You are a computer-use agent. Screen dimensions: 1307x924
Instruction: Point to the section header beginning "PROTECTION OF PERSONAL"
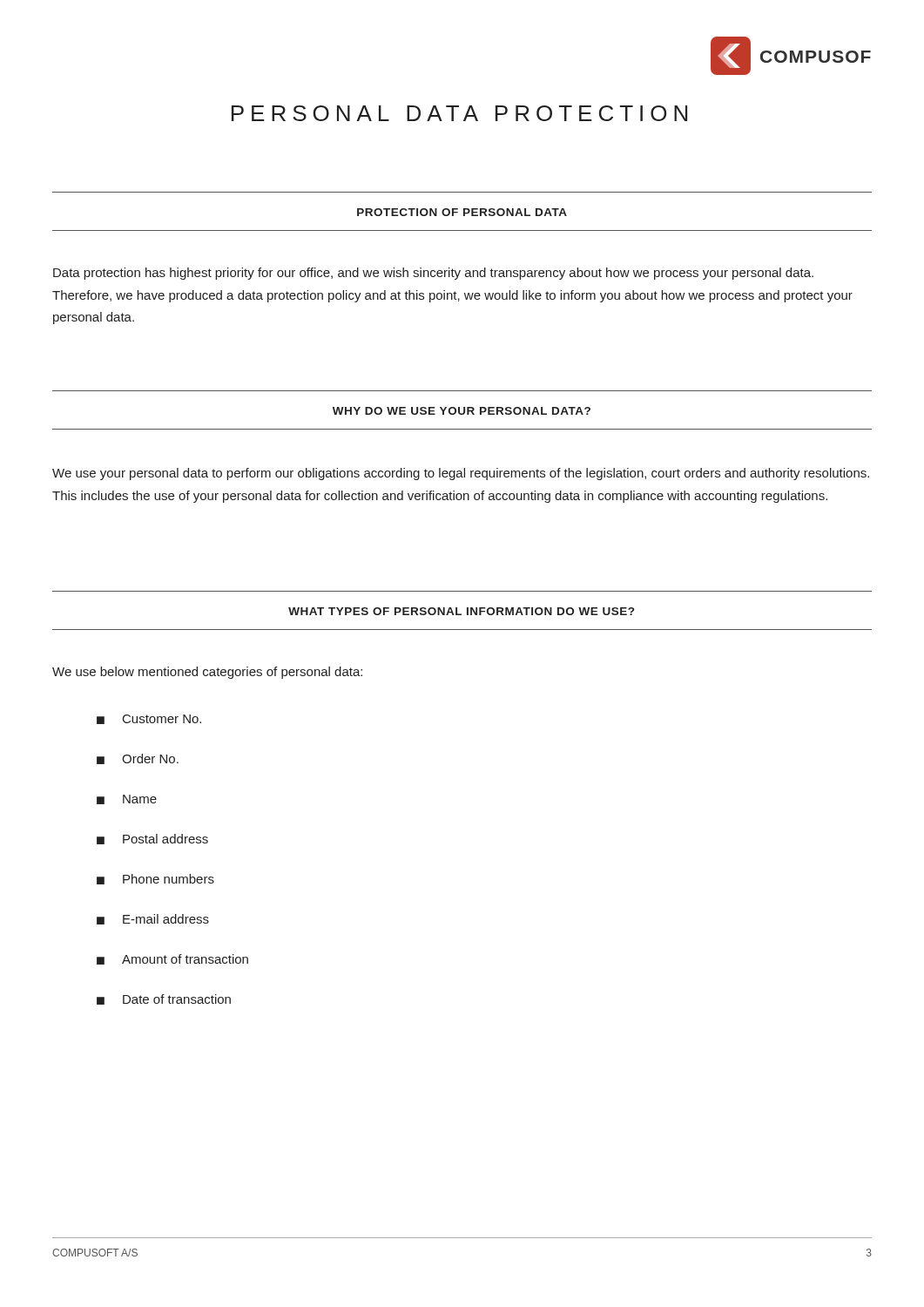[462, 212]
